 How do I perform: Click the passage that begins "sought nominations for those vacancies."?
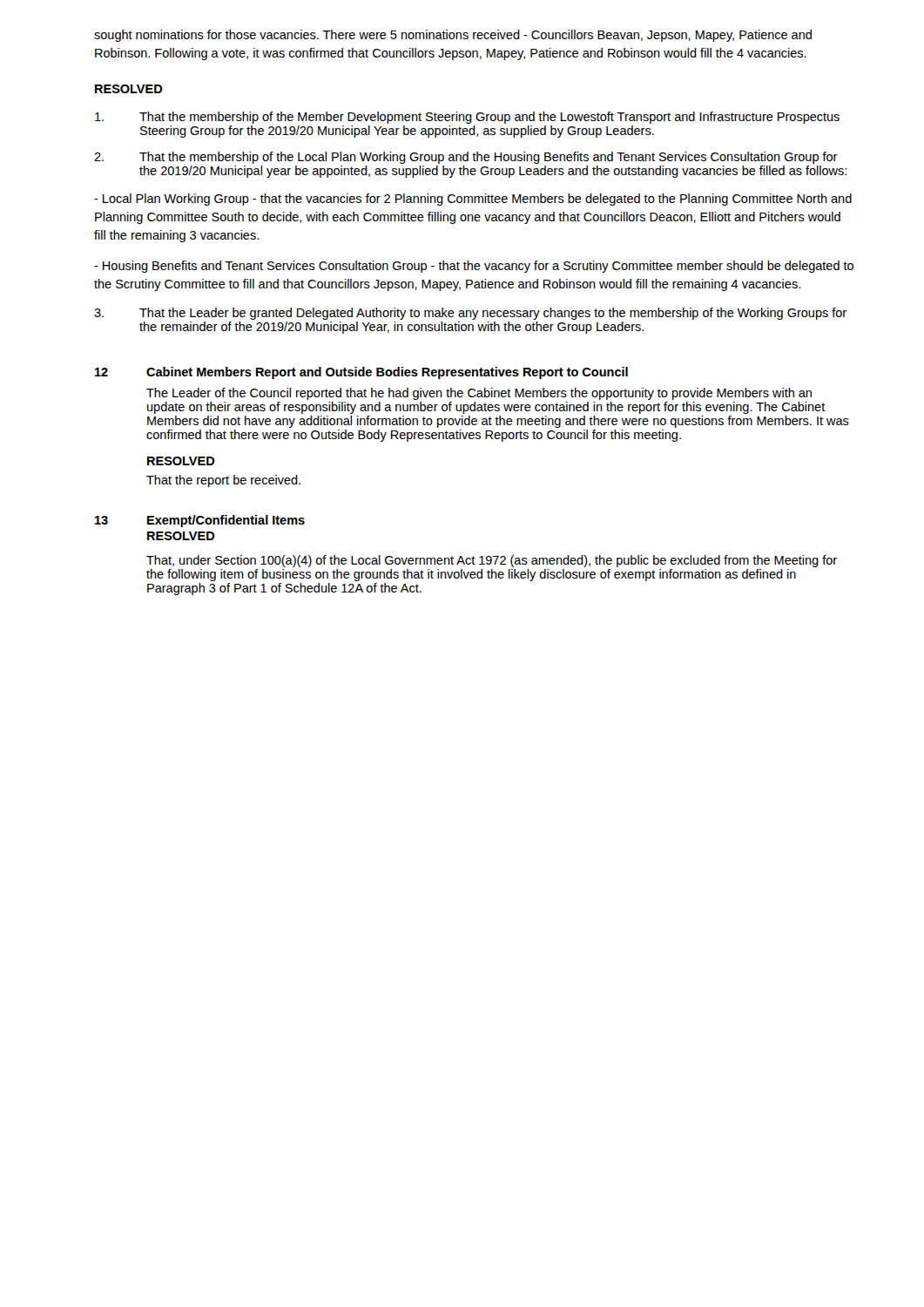click(x=474, y=44)
